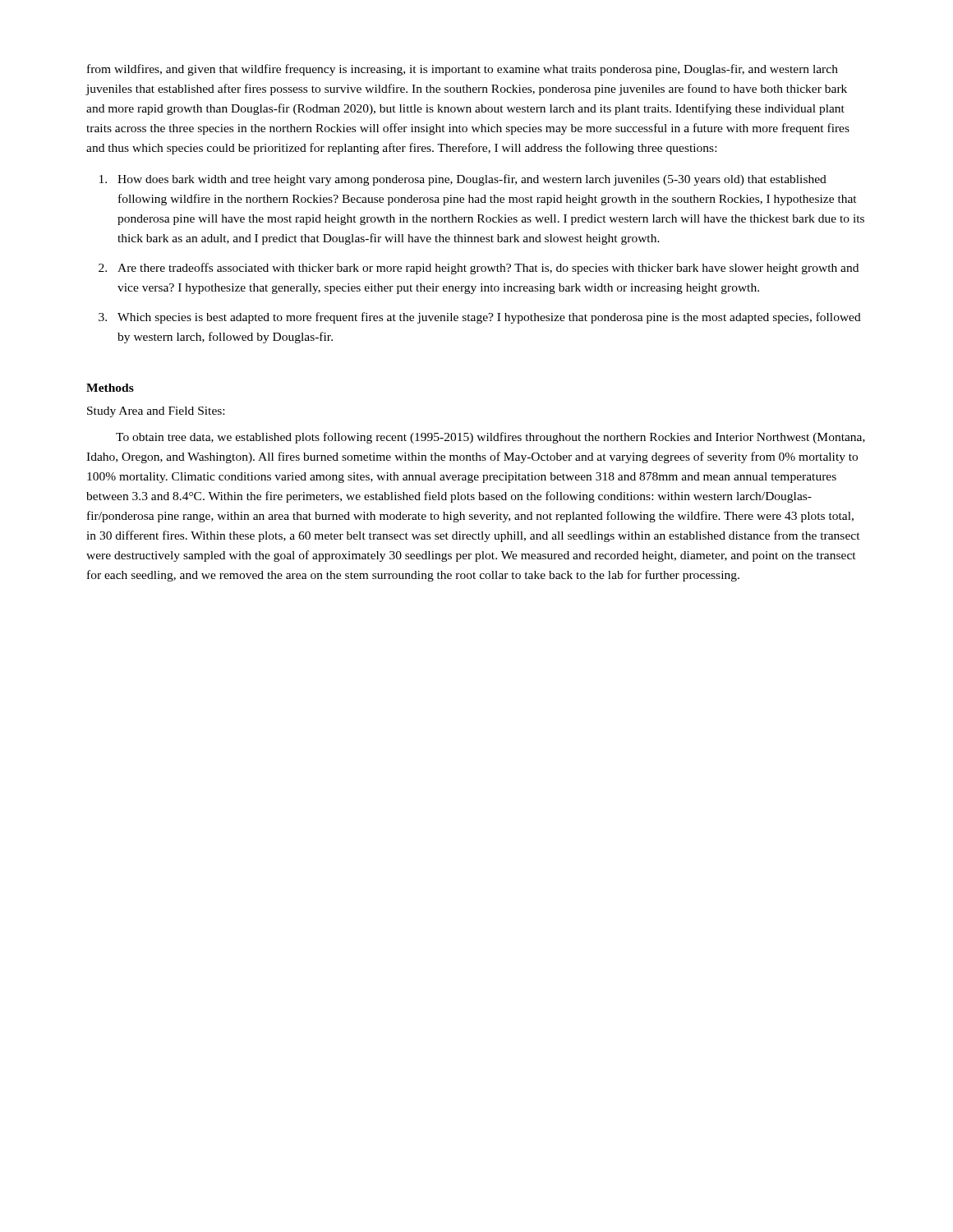Viewport: 953px width, 1232px height.
Task: Click on the text block containing "To obtain tree data,"
Action: [x=476, y=506]
